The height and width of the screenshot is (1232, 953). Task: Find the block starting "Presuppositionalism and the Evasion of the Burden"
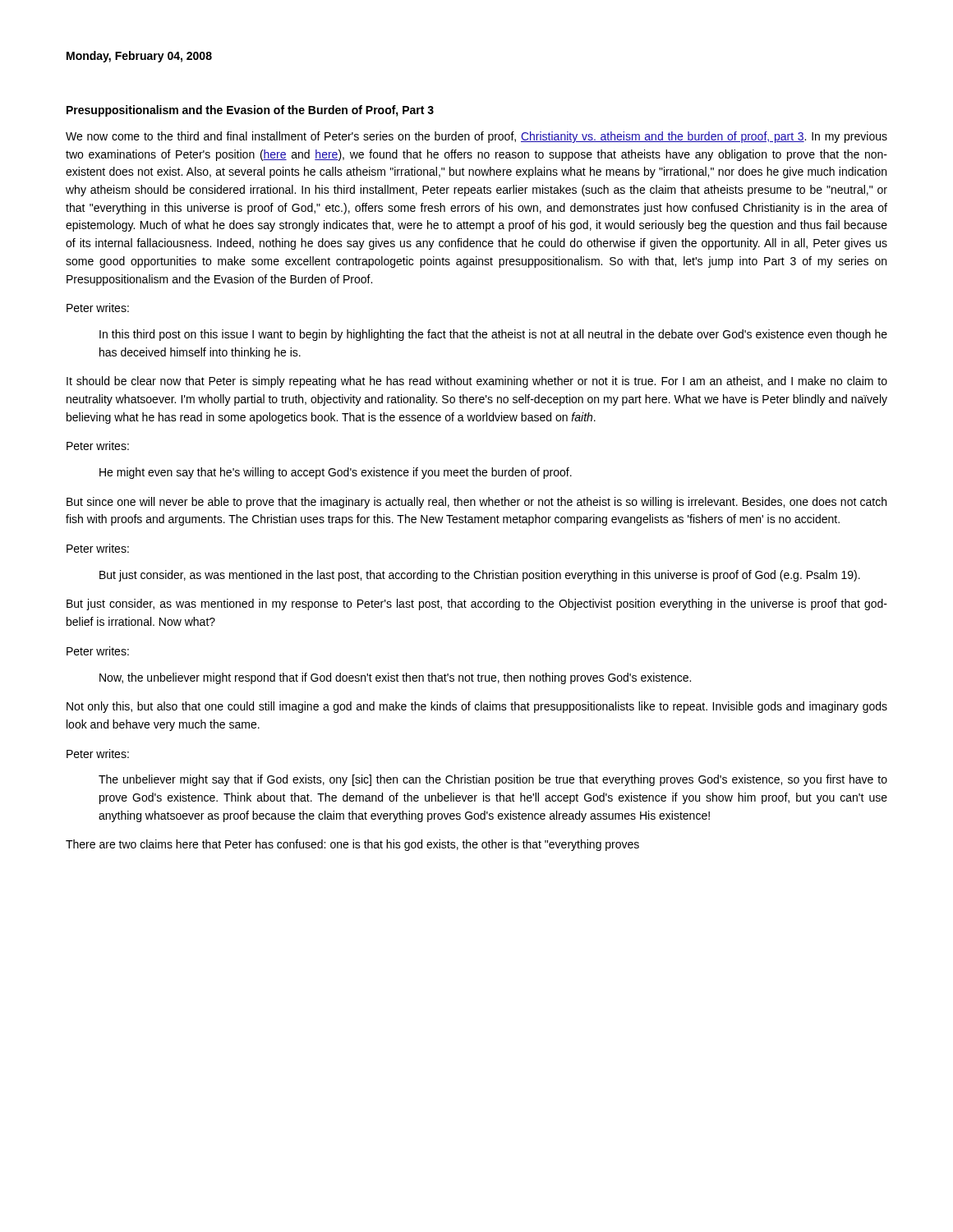click(250, 110)
